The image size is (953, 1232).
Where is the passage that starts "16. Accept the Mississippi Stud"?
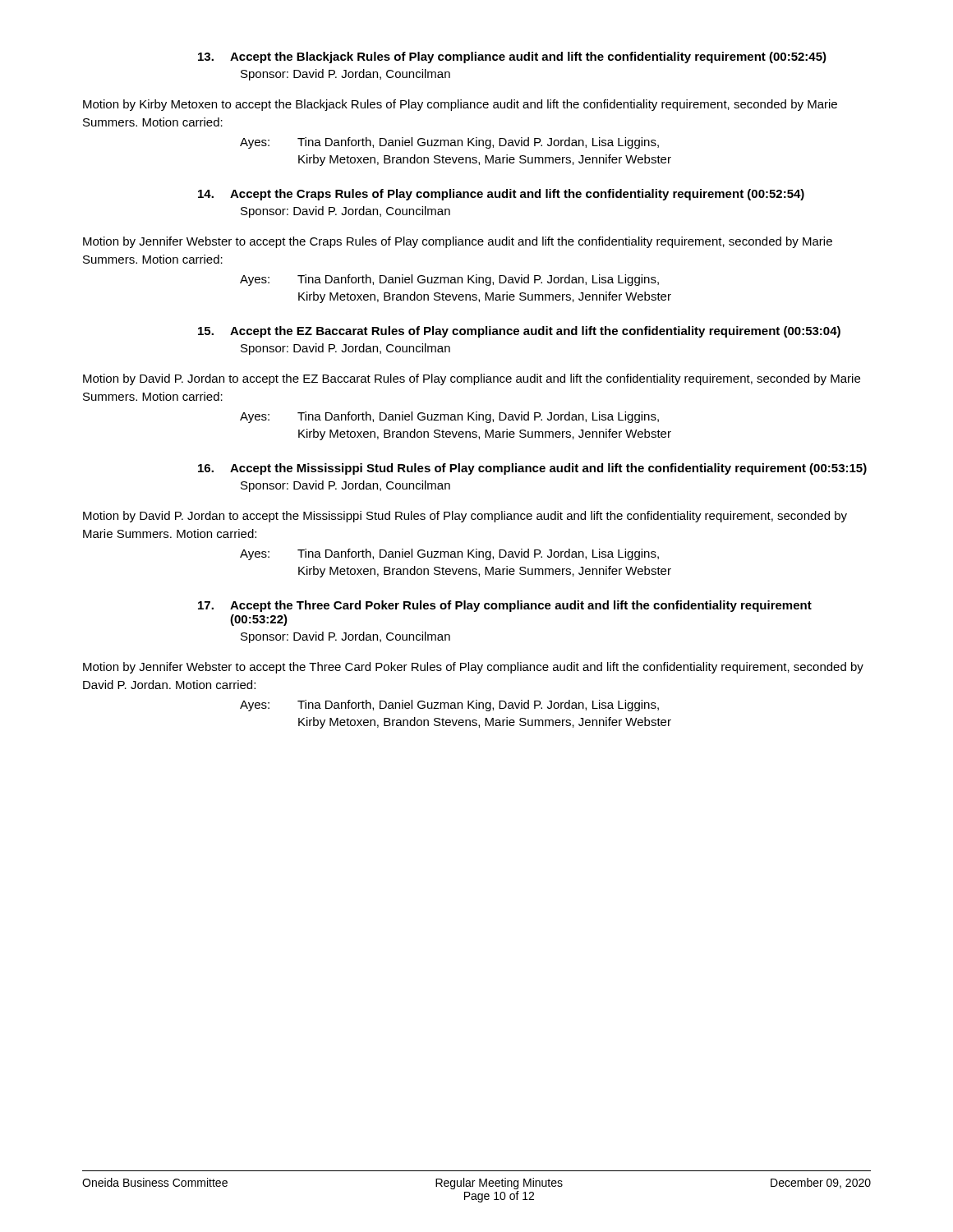pyautogui.click(x=534, y=476)
